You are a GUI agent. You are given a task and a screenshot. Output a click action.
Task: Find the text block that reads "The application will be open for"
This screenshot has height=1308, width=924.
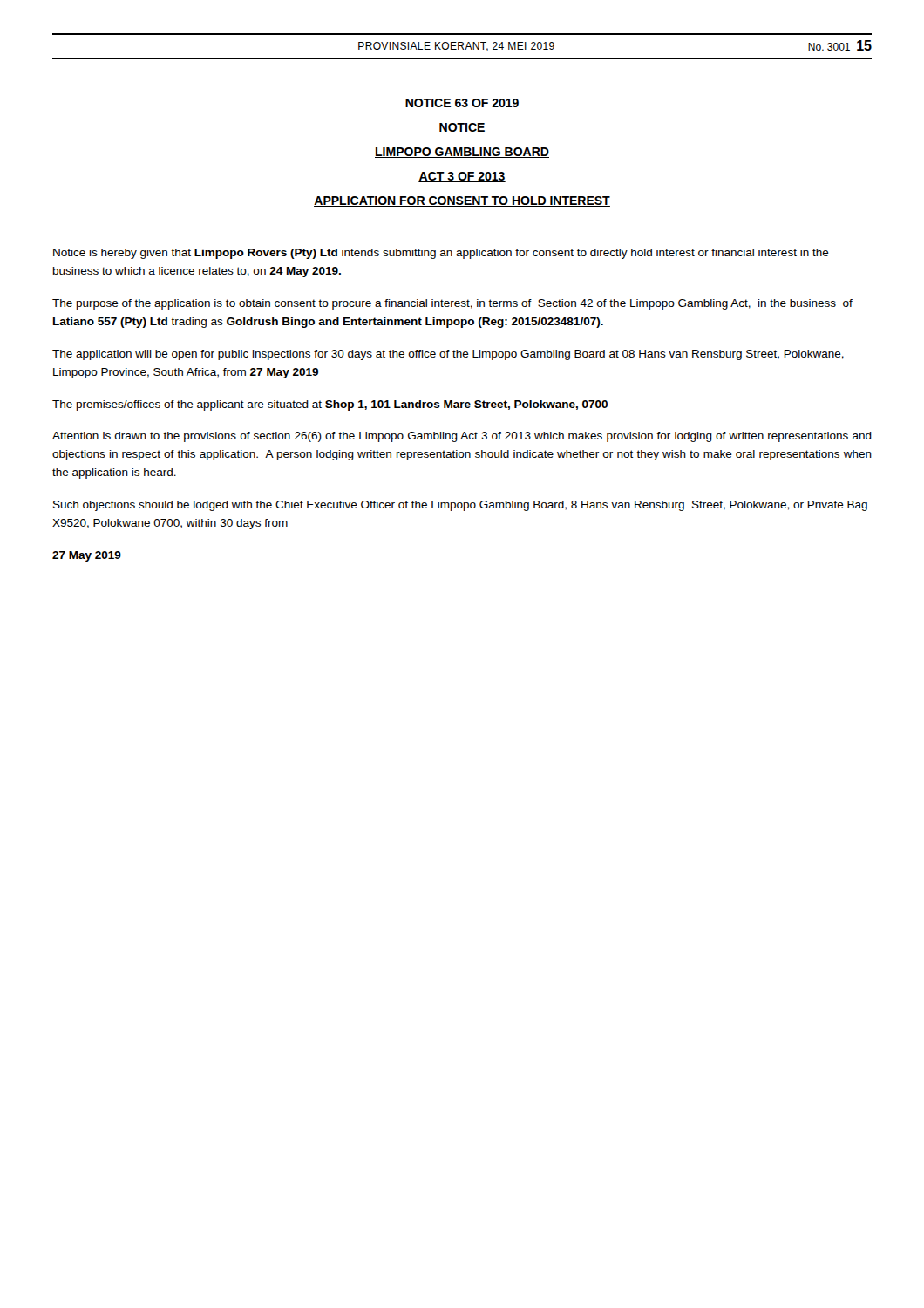[448, 362]
